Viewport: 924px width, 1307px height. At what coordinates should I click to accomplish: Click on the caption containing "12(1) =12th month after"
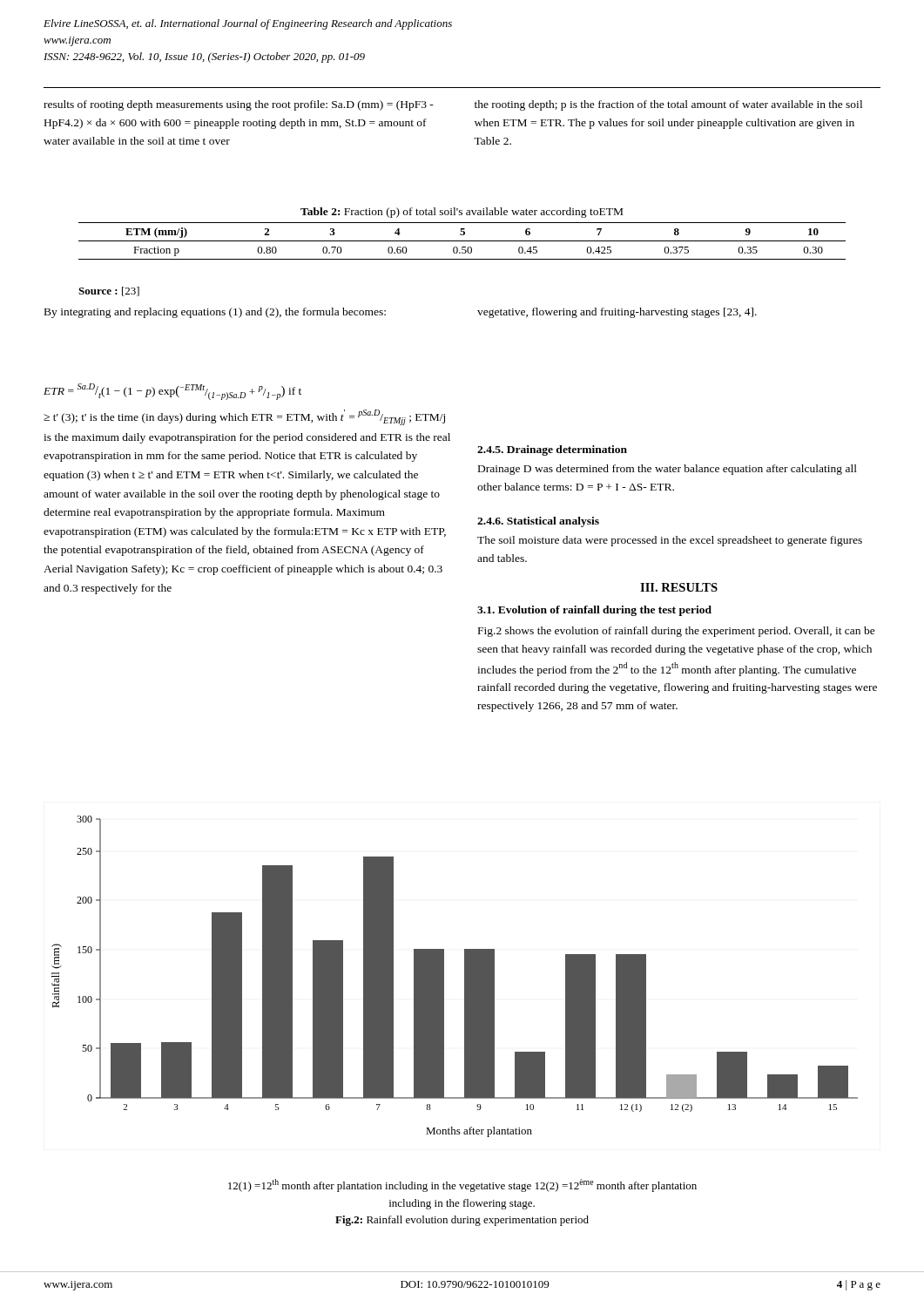click(462, 1202)
